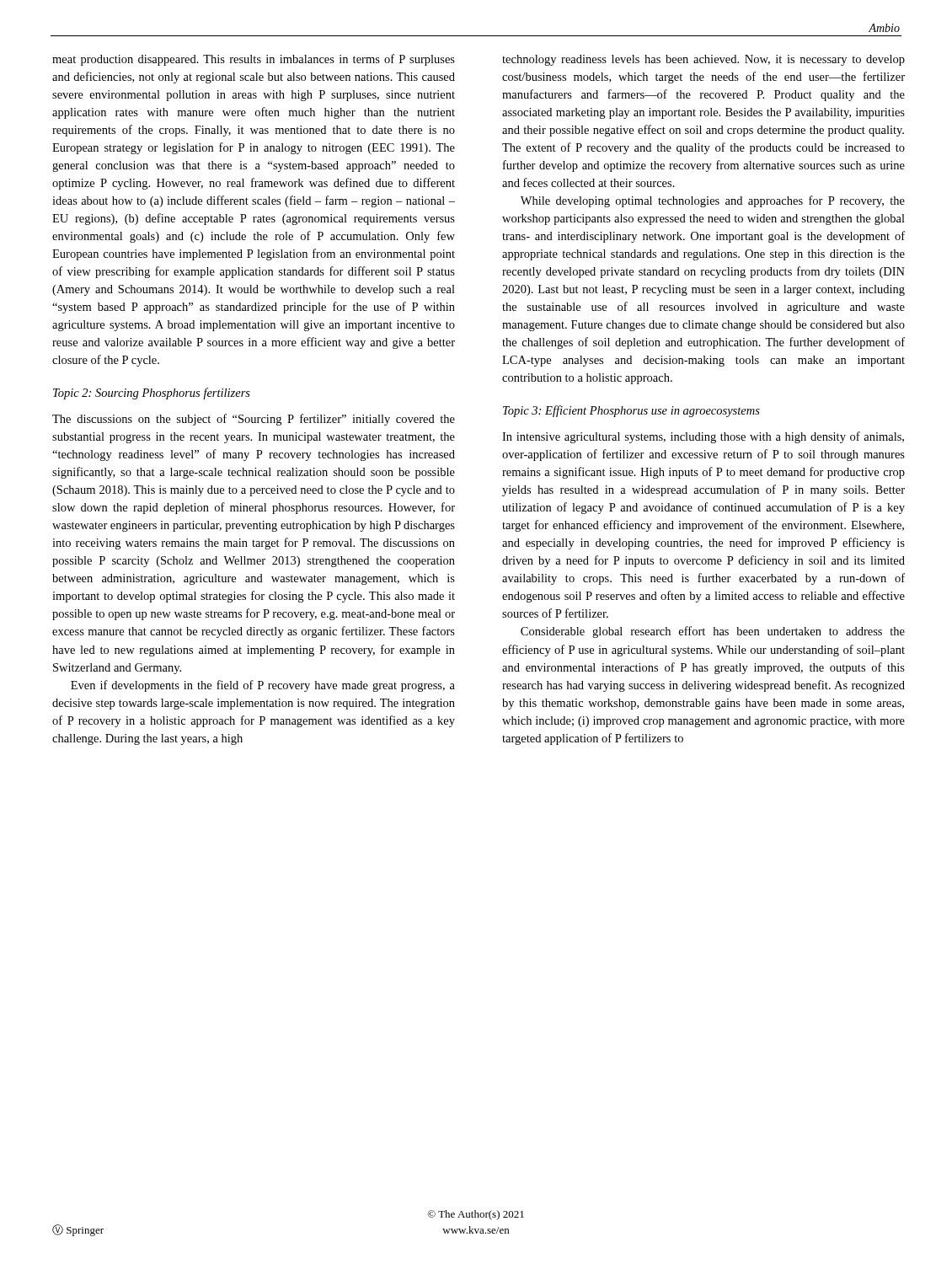Find the text block with the text "In intensive agricultural"

[x=703, y=588]
